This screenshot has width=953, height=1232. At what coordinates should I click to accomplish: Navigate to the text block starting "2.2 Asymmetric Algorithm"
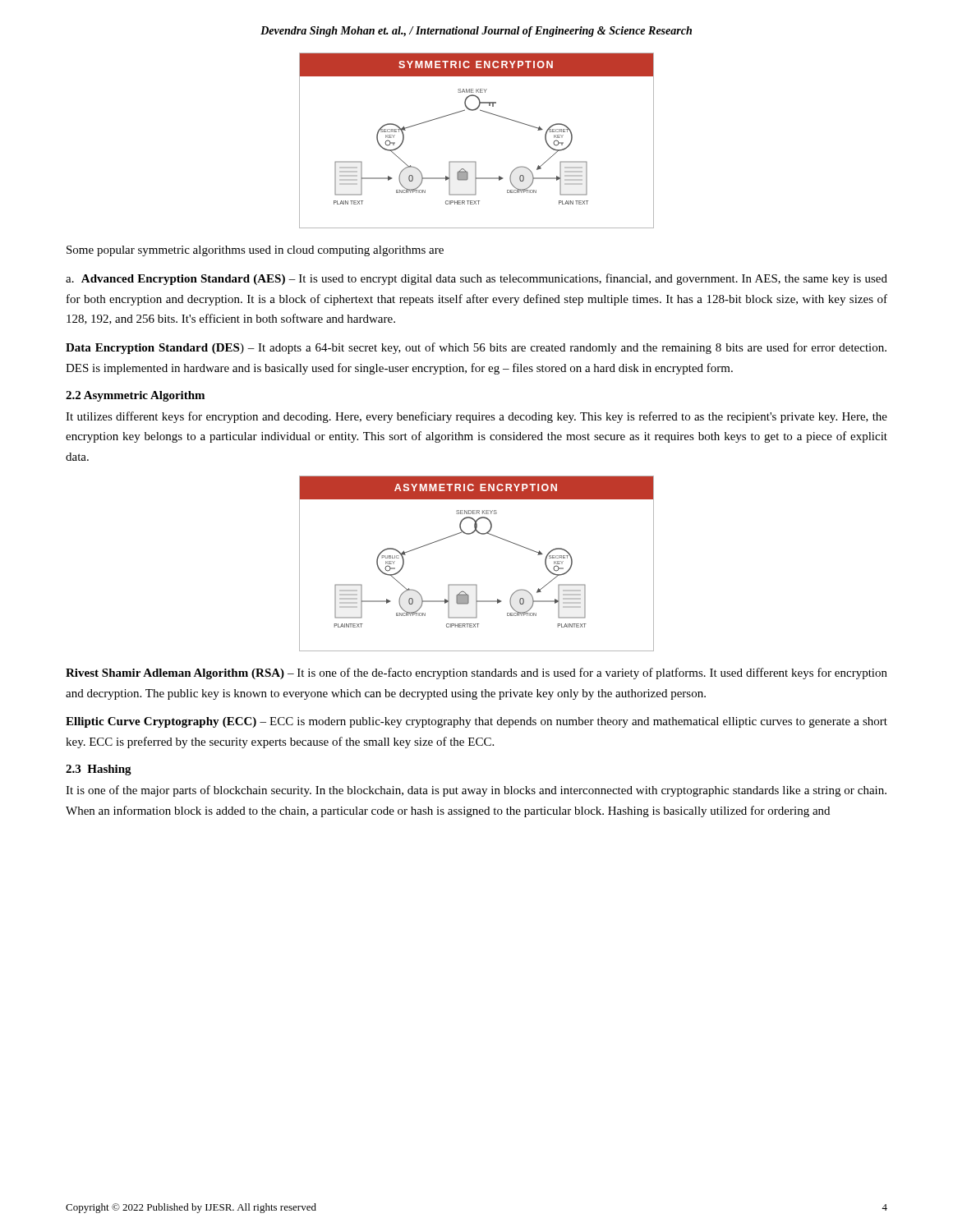tap(135, 395)
